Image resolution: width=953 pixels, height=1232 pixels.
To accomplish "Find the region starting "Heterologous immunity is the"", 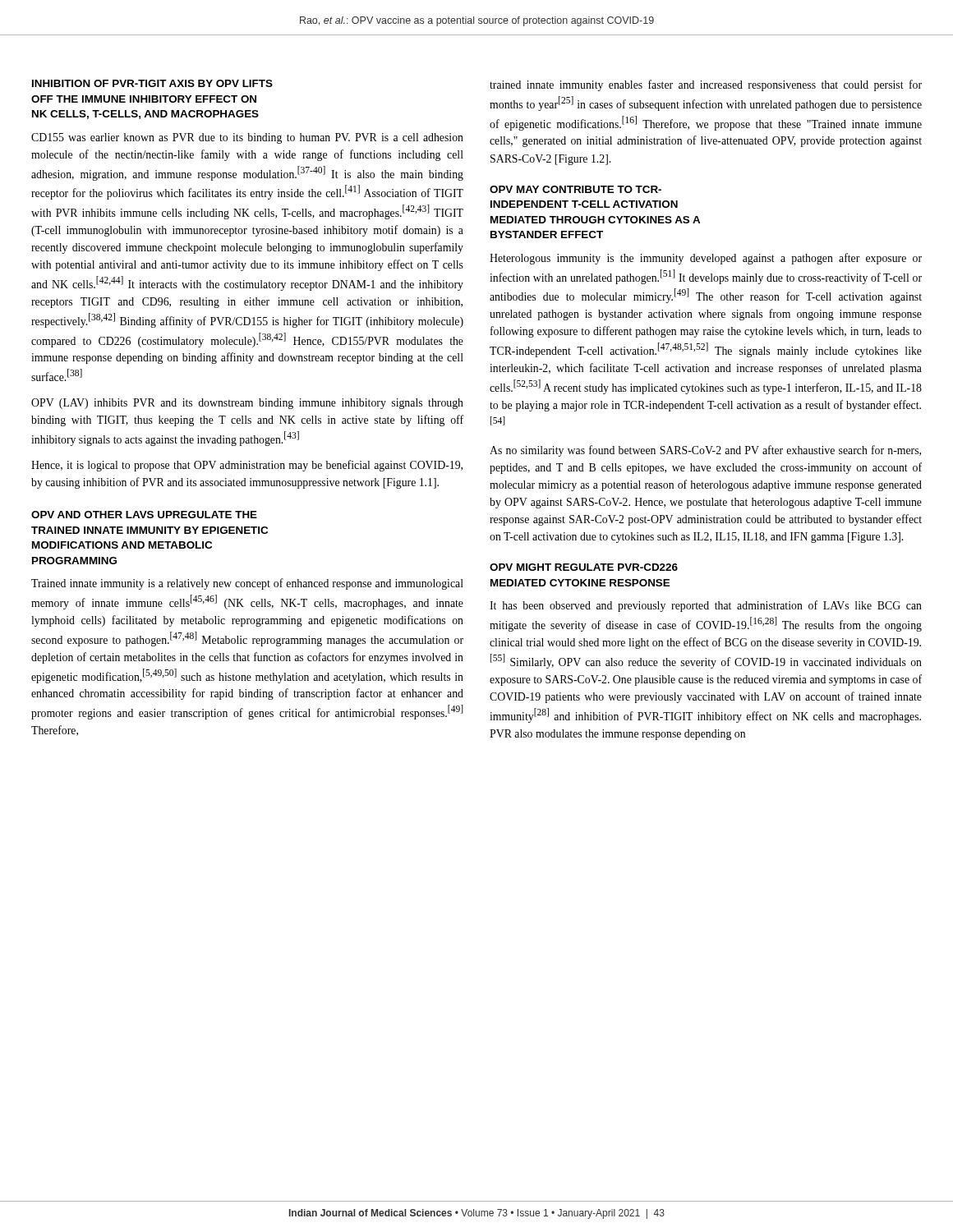I will click(x=706, y=339).
